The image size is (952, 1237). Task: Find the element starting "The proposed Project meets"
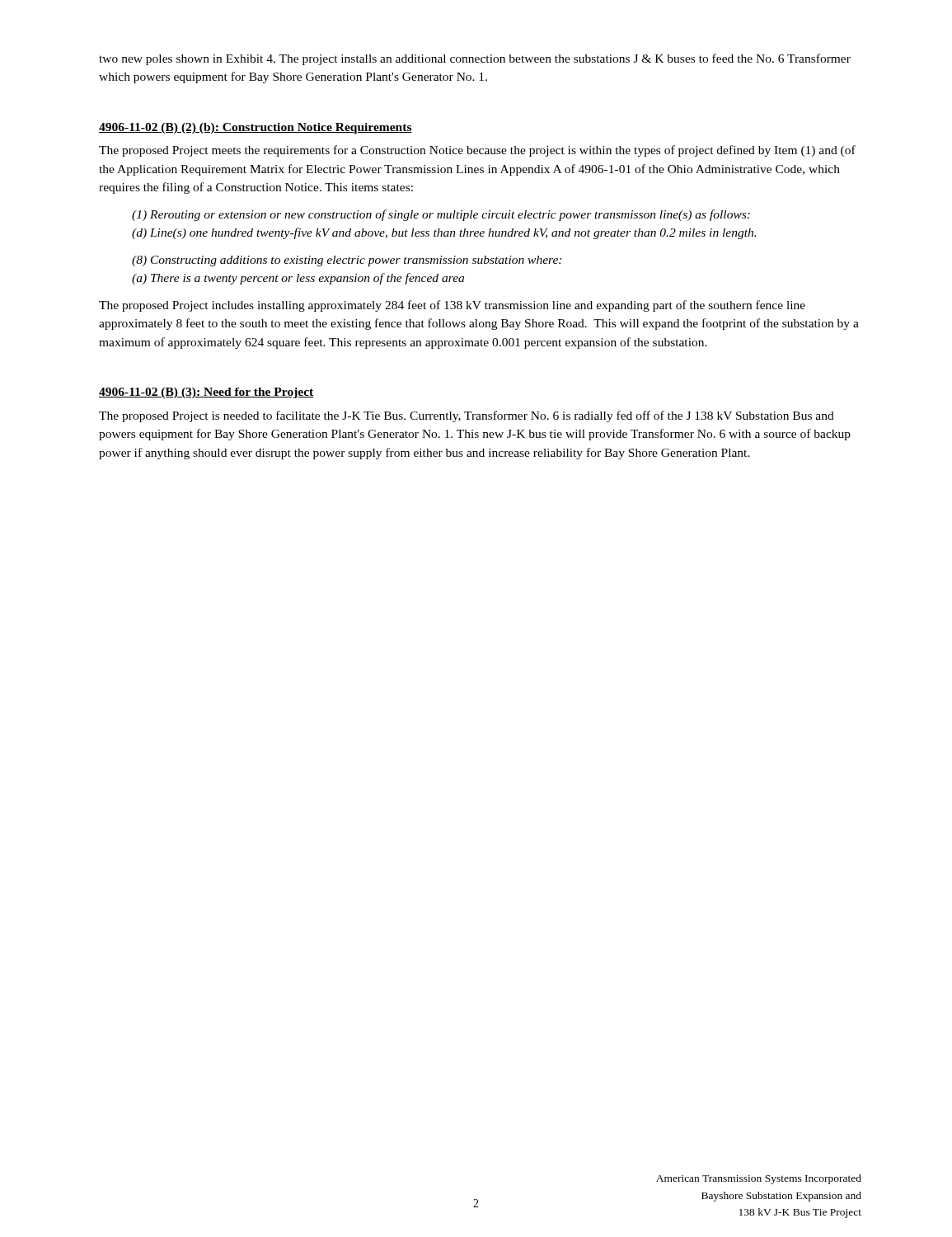coord(480,169)
